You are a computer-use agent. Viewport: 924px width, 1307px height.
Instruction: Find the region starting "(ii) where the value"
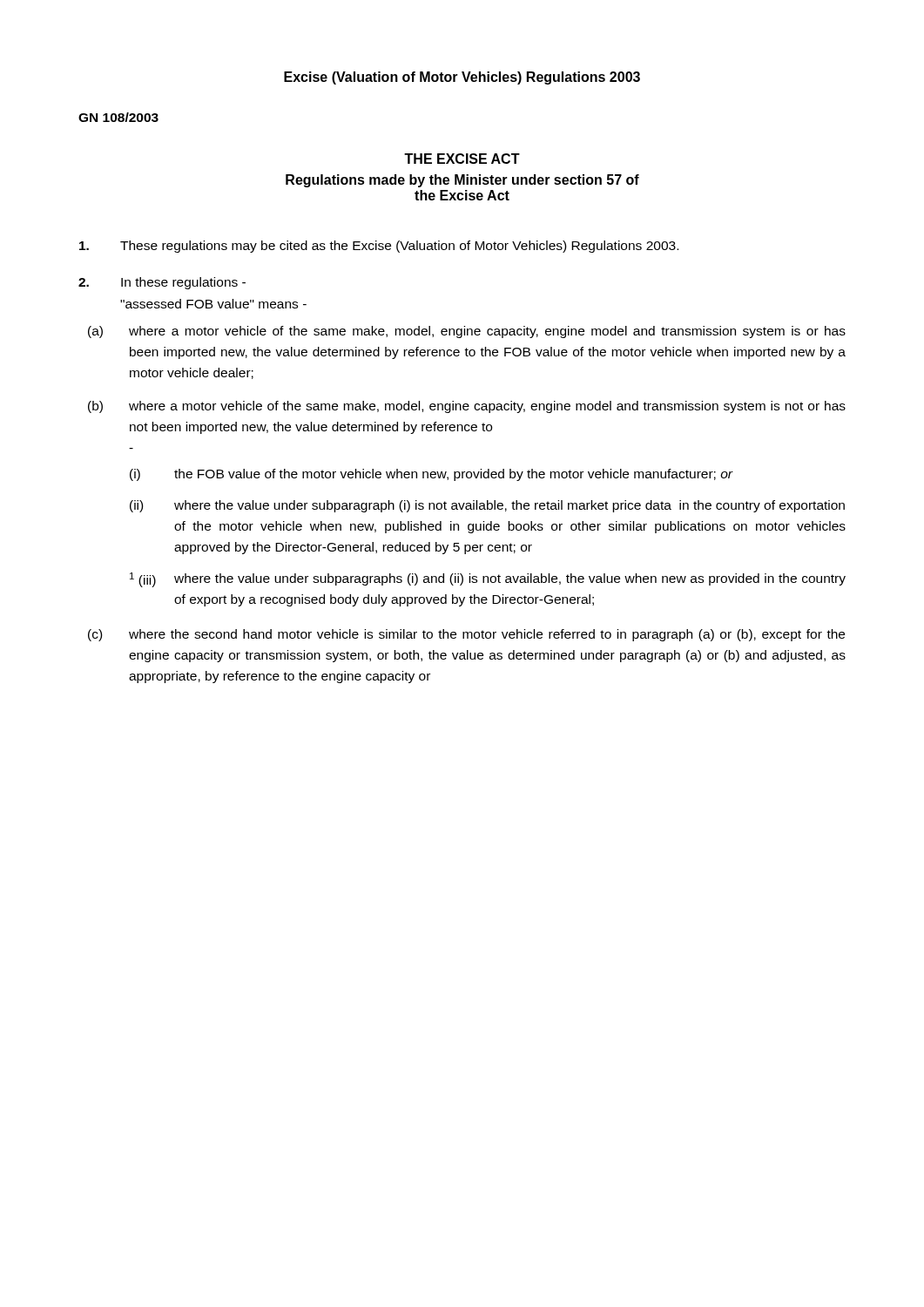point(487,526)
